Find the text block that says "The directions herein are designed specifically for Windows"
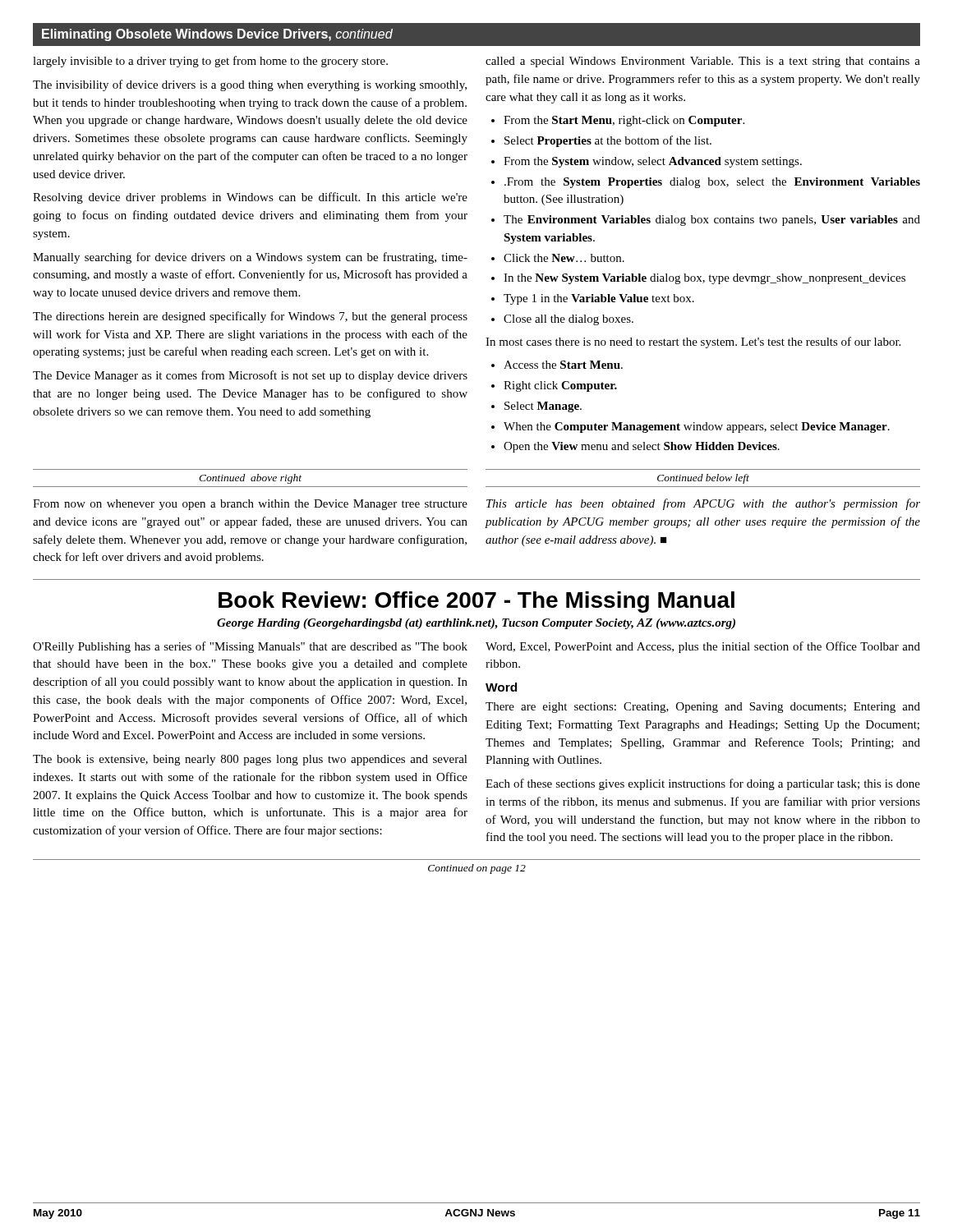The width and height of the screenshot is (953, 1232). click(250, 335)
